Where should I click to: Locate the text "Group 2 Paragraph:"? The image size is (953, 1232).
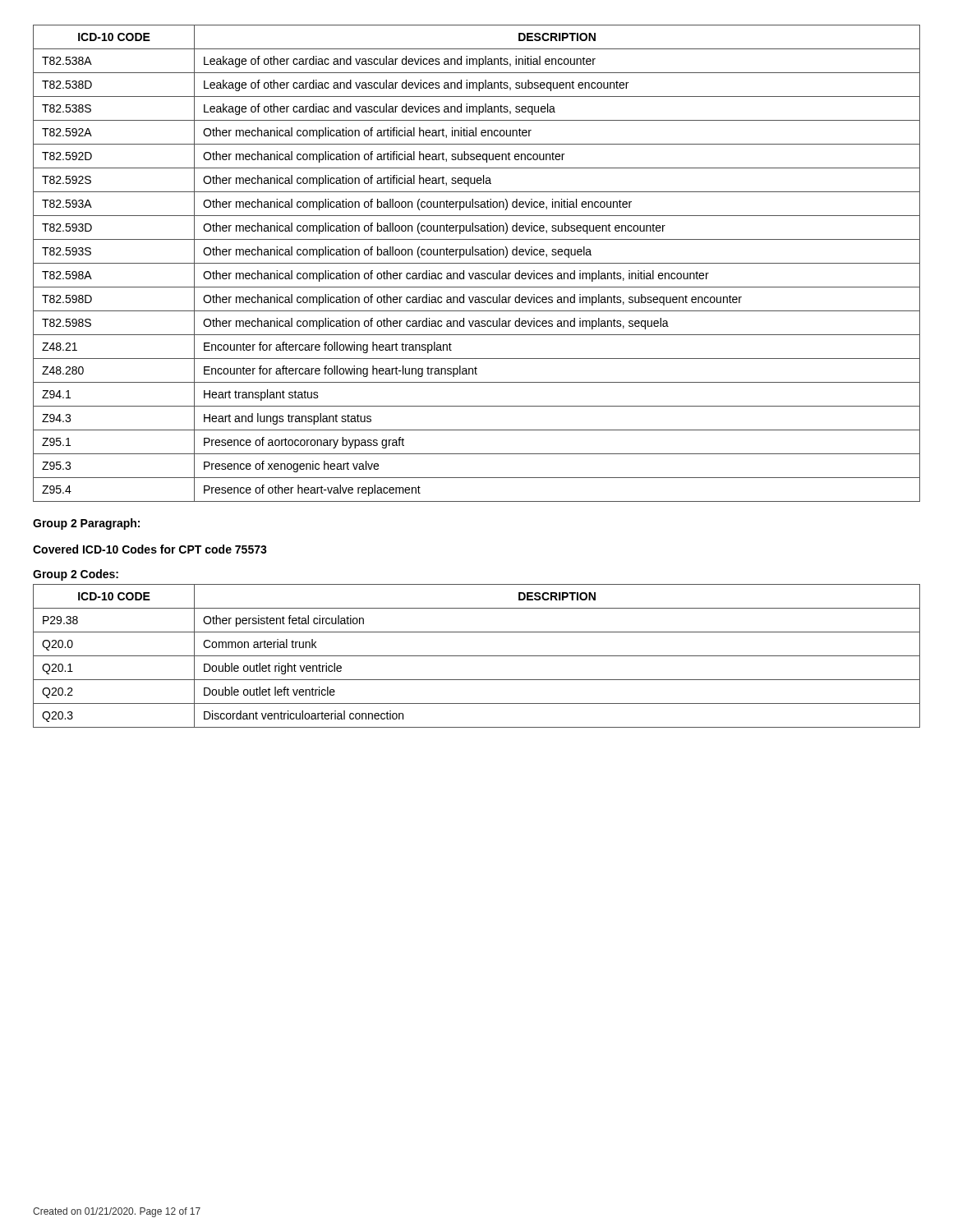coord(87,523)
